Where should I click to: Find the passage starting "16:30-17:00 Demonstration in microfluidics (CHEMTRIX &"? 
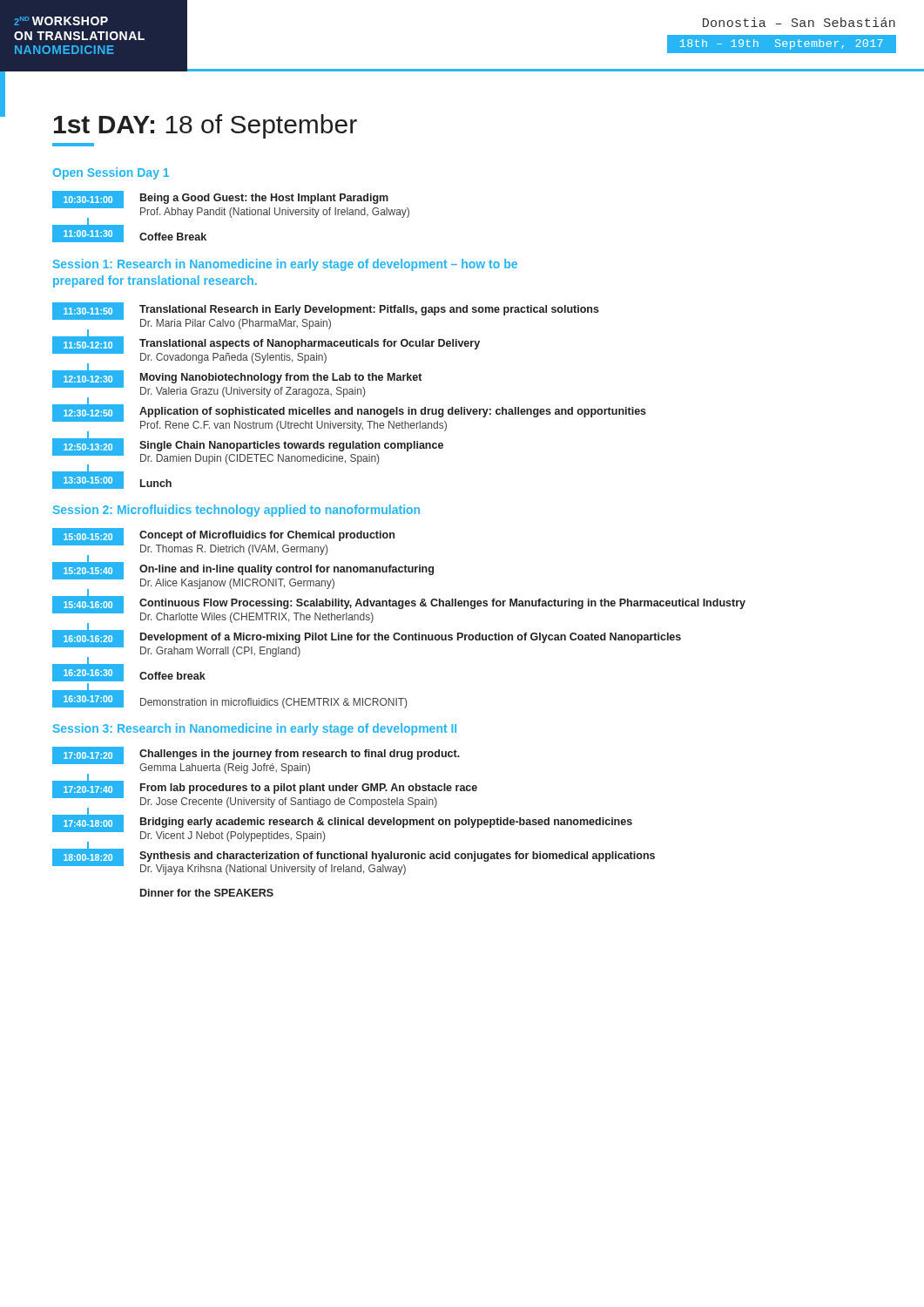point(230,700)
